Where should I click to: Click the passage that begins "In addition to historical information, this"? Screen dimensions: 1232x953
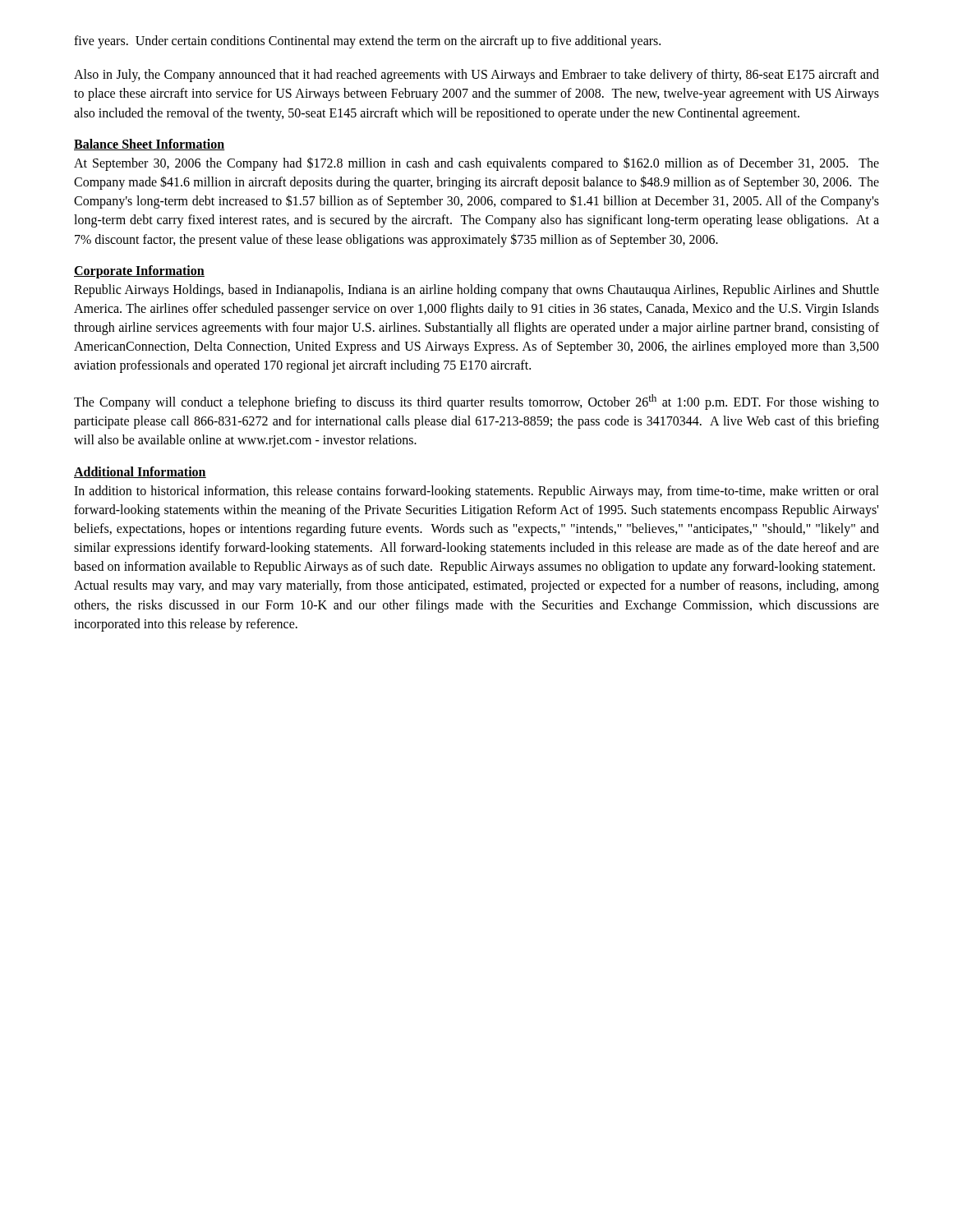pos(476,557)
